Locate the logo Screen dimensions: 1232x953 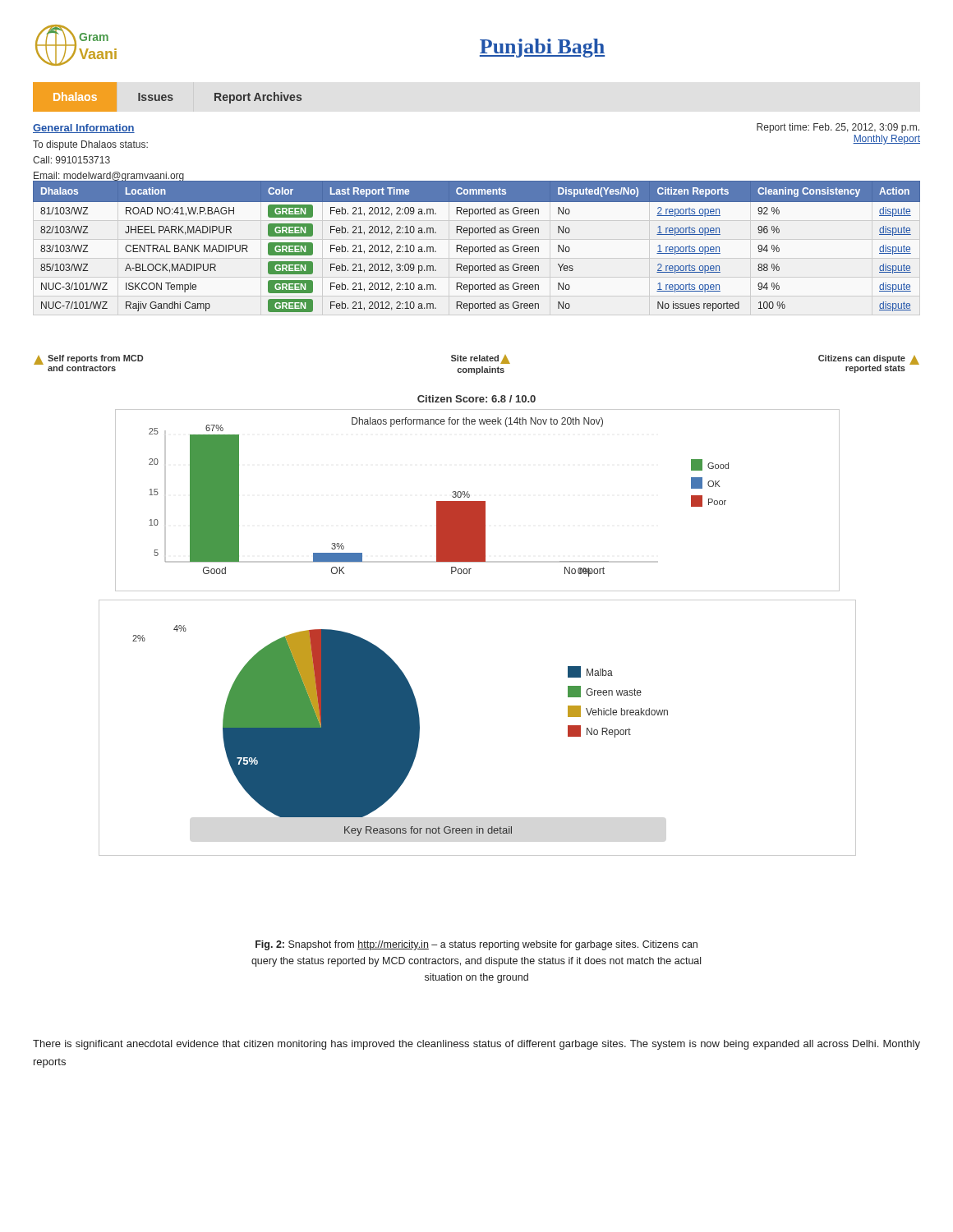tap(99, 46)
